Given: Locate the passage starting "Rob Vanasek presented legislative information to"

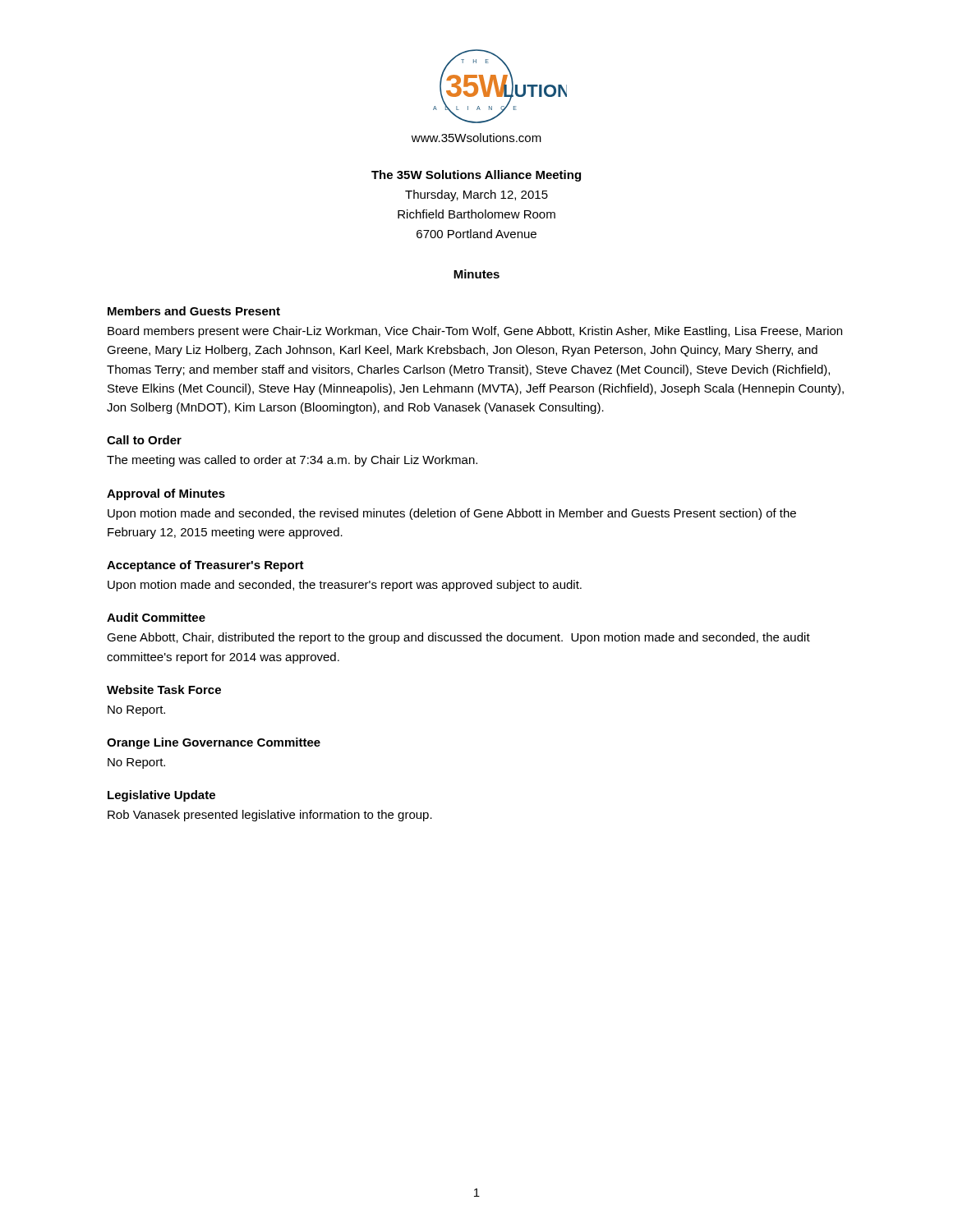Looking at the screenshot, I should tap(270, 815).
